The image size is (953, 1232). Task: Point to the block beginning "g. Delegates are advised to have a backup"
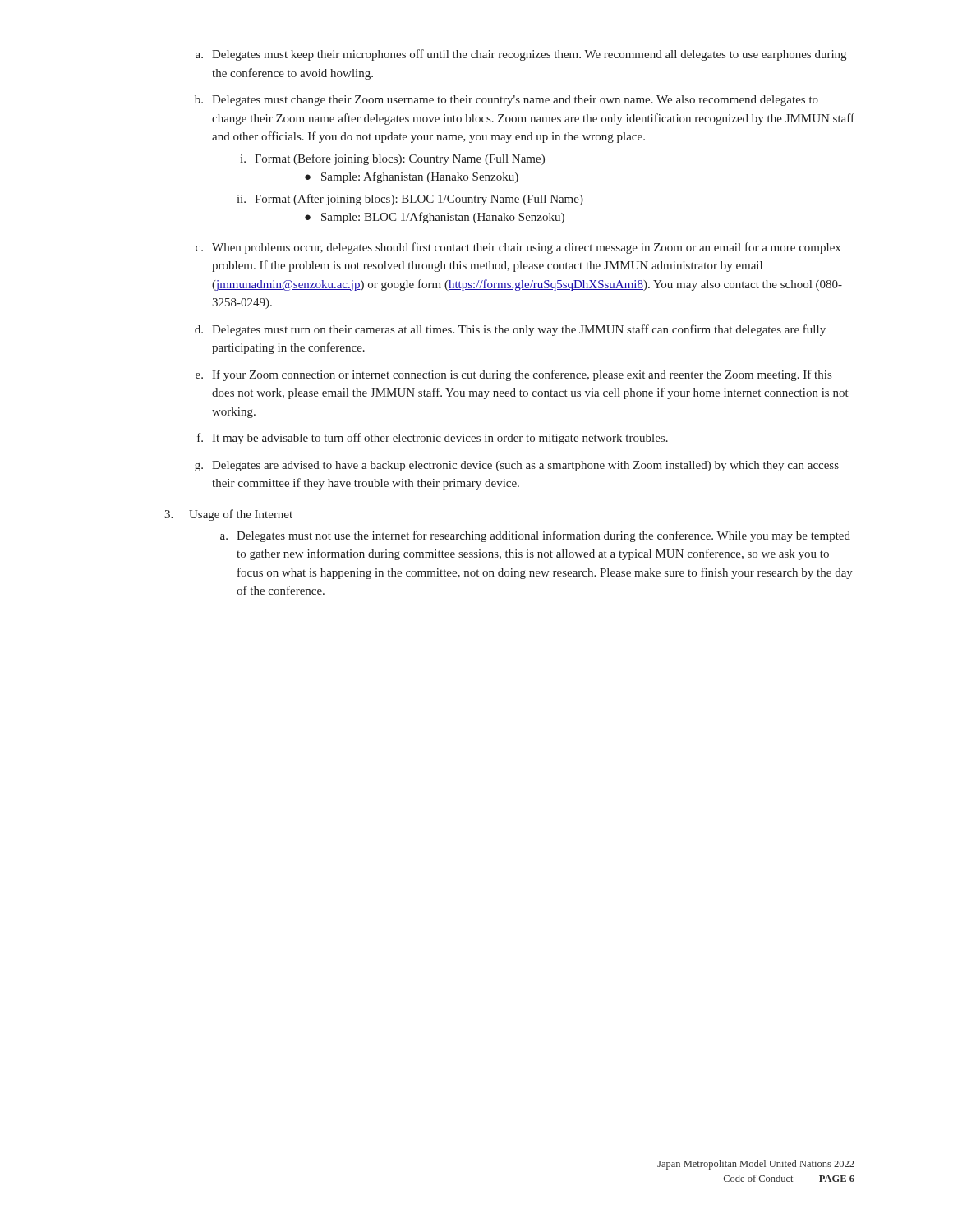[x=509, y=474]
